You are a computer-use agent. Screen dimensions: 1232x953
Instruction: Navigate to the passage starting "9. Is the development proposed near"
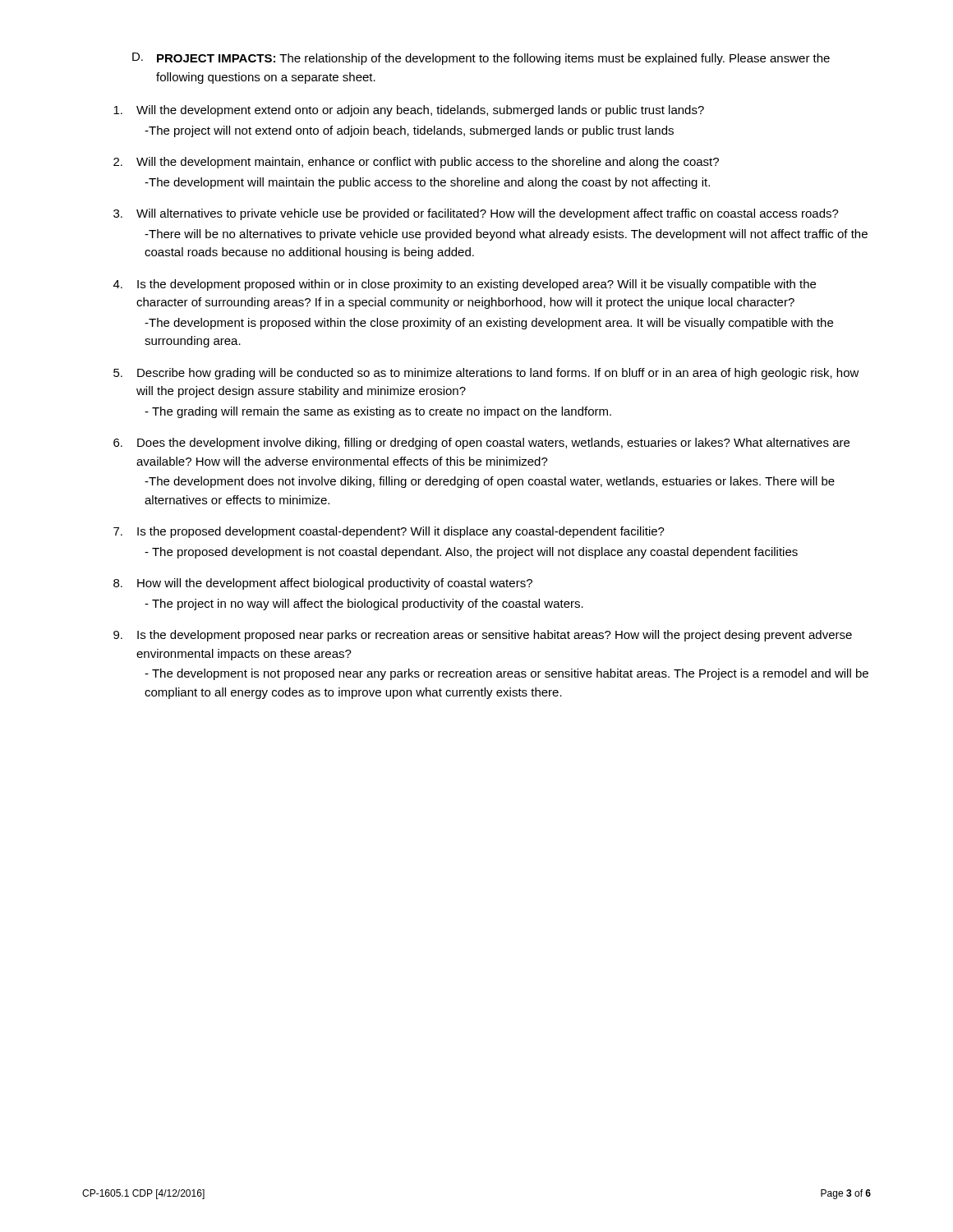click(x=476, y=664)
